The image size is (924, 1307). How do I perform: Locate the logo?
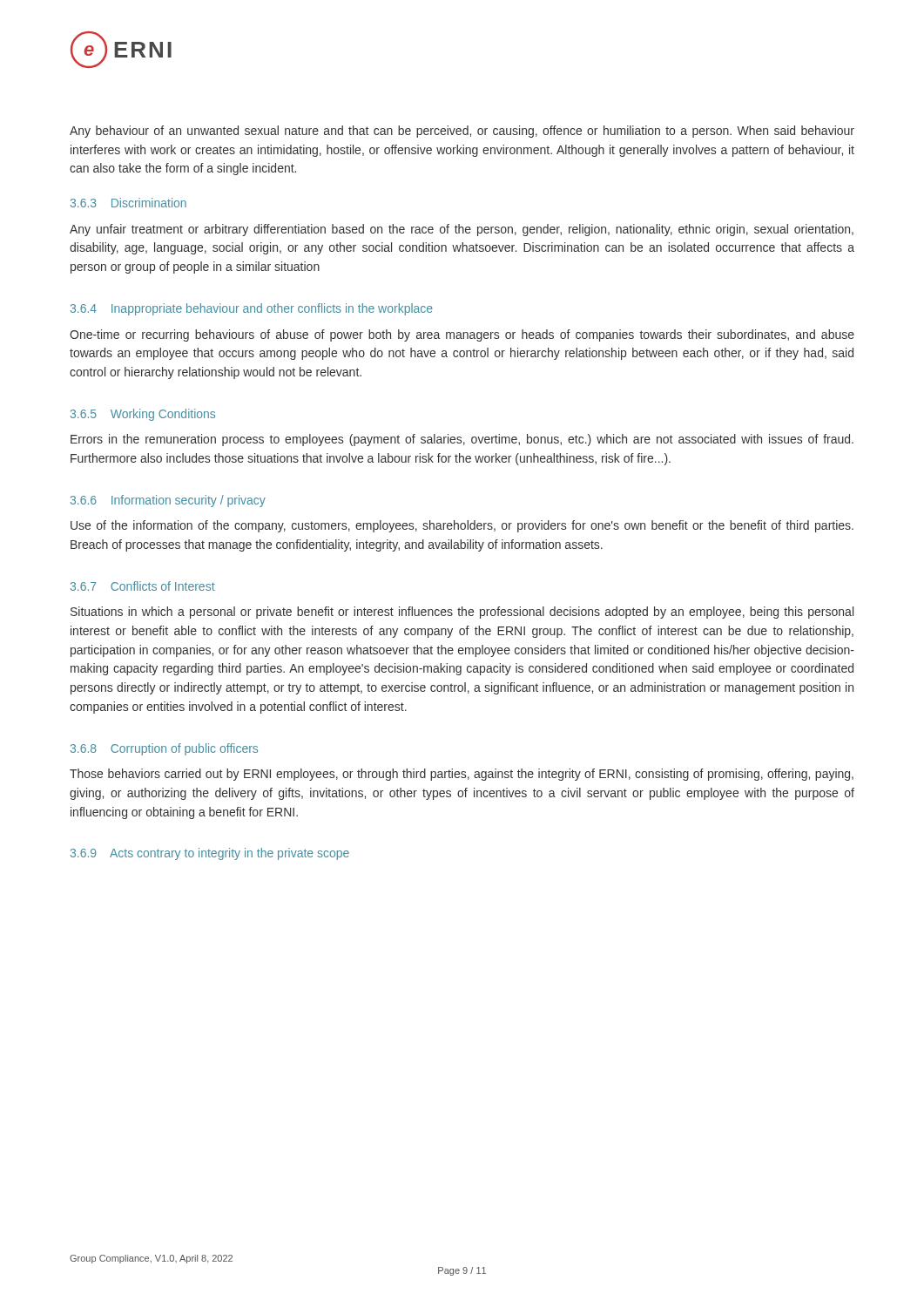point(122,51)
